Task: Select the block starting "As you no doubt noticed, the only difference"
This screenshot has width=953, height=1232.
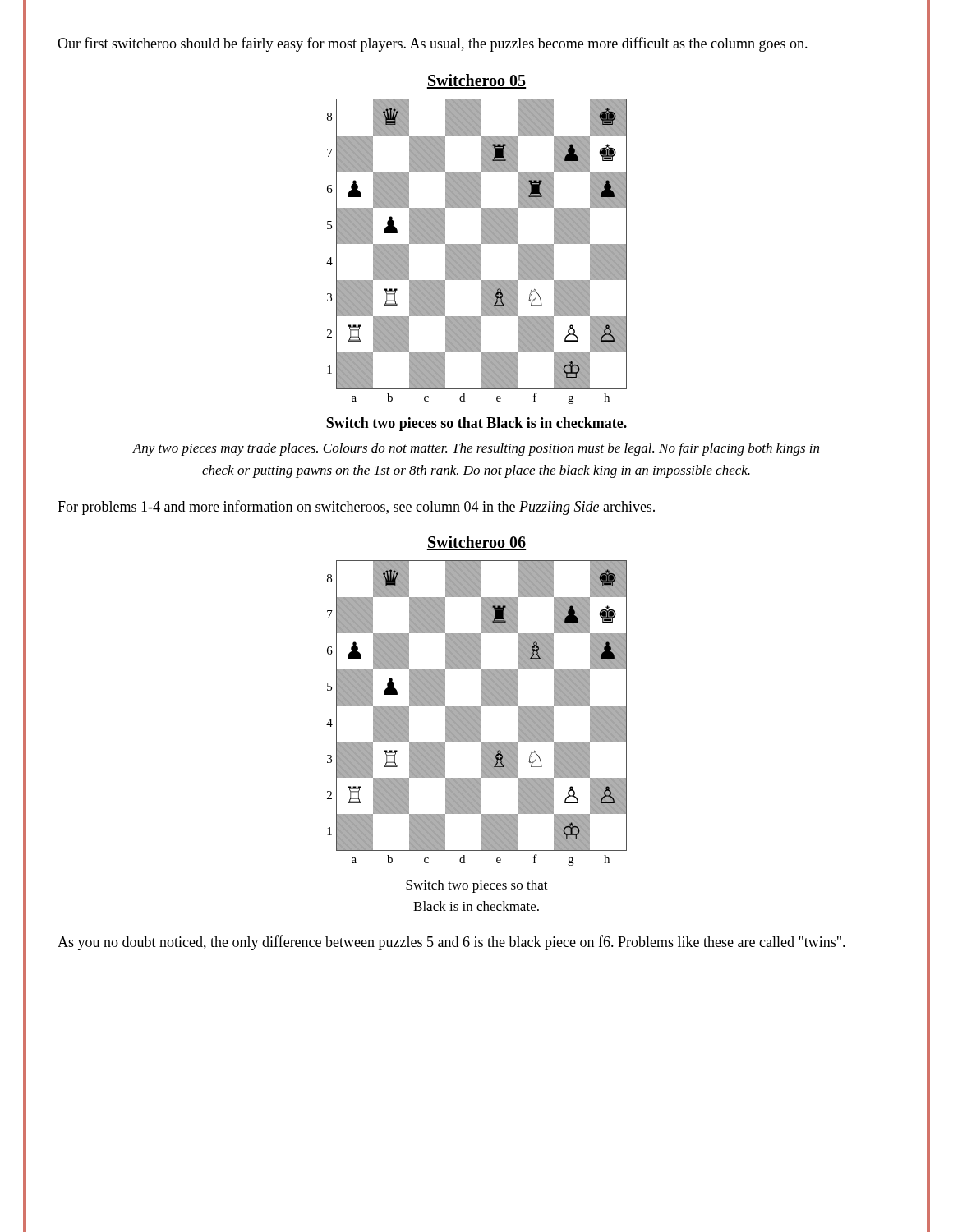Action: tap(452, 942)
